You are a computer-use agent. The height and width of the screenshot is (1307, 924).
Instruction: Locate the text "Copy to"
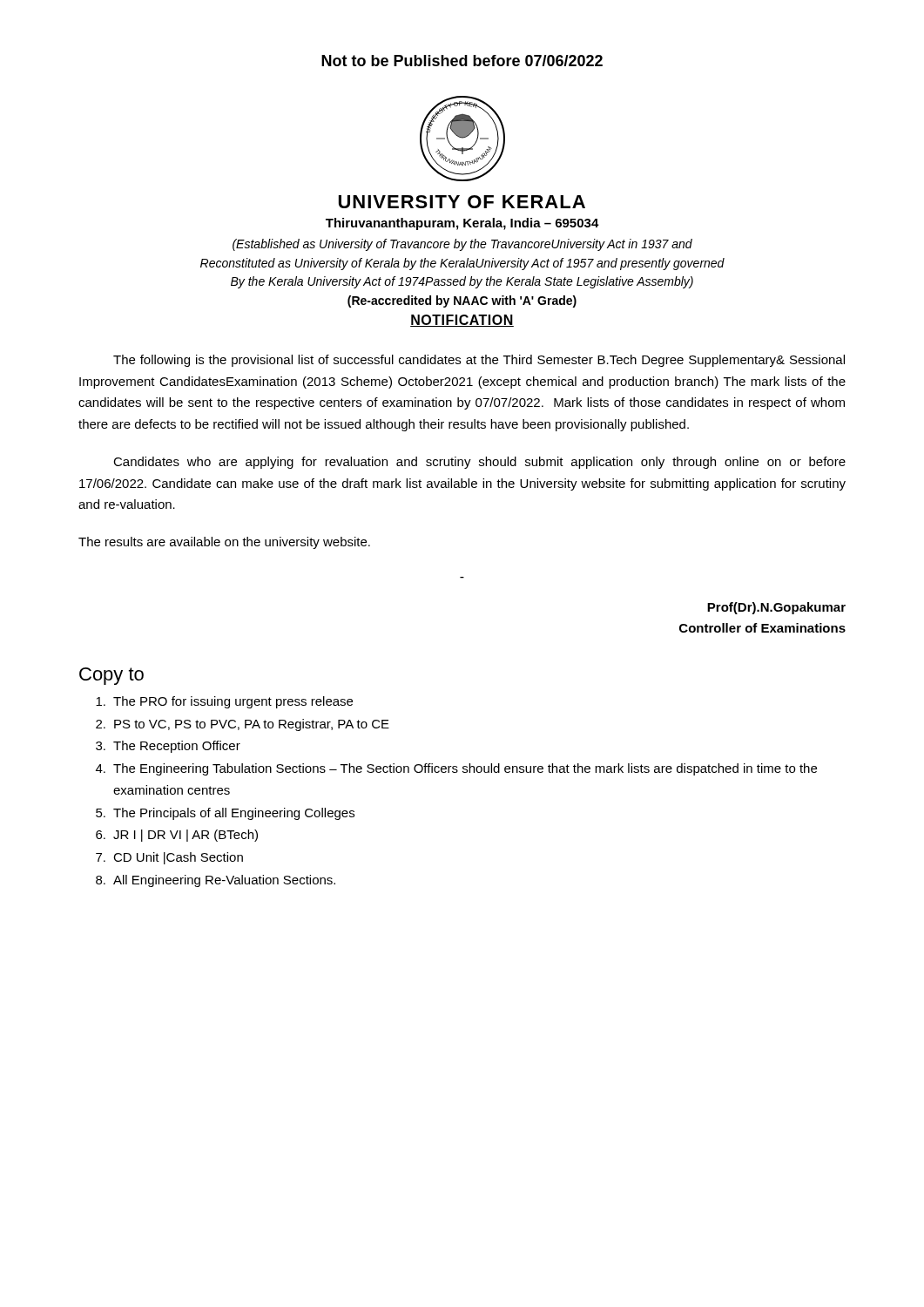coord(111,674)
